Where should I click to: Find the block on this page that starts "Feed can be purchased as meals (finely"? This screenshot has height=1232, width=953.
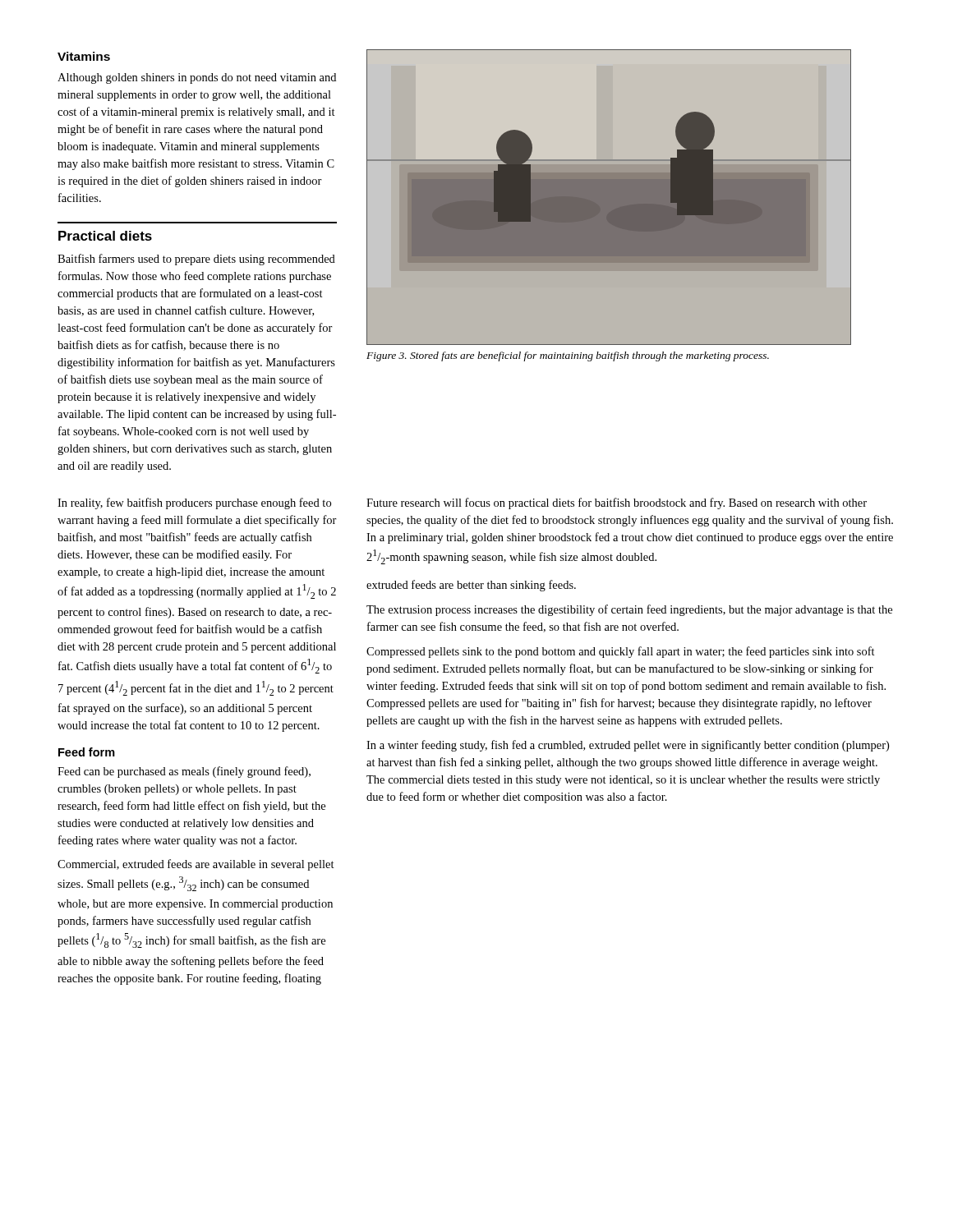(197, 875)
